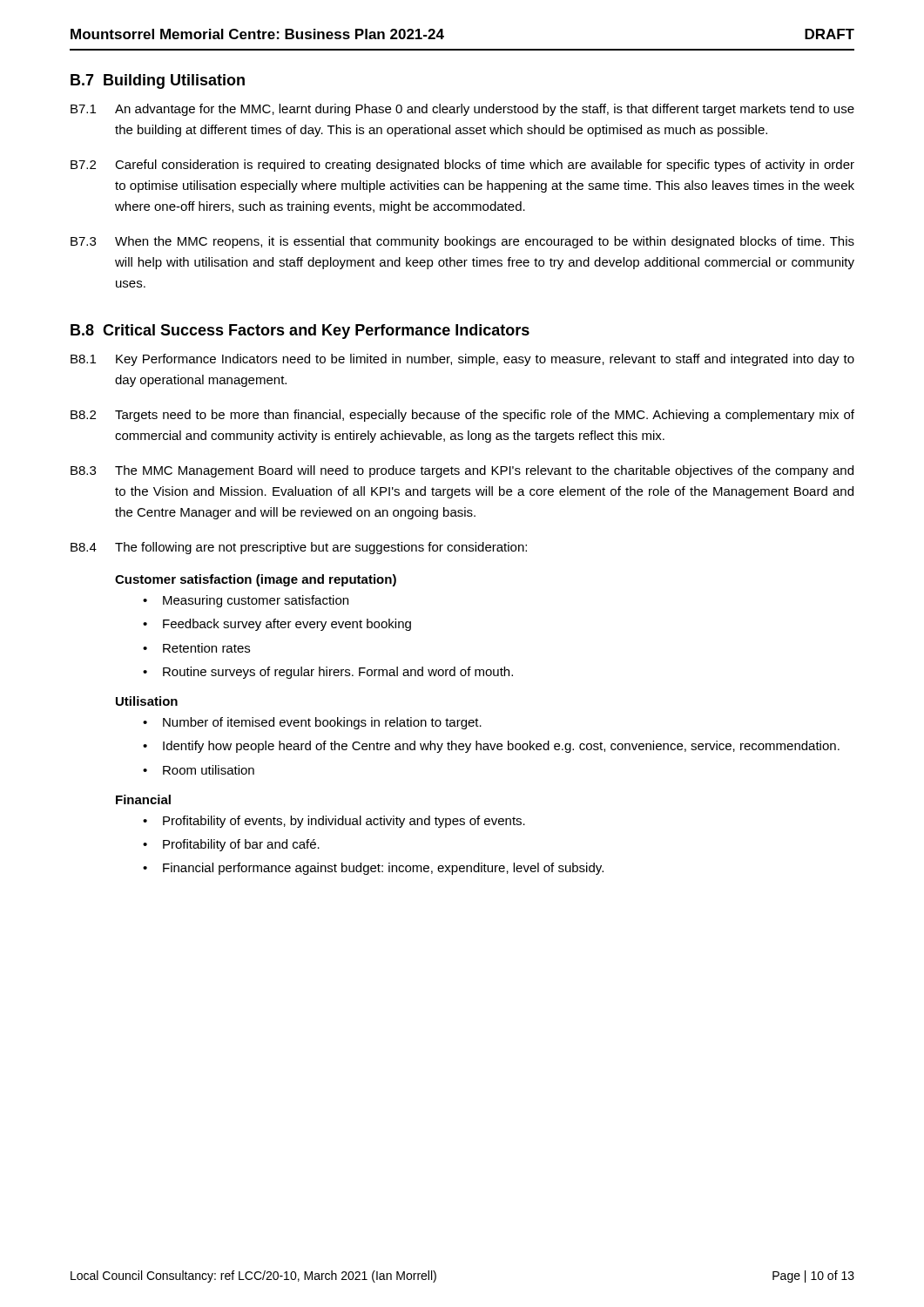The width and height of the screenshot is (924, 1307).
Task: Locate the block of text that opens with "B8.4 The following are not prescriptive but are"
Action: tap(462, 547)
